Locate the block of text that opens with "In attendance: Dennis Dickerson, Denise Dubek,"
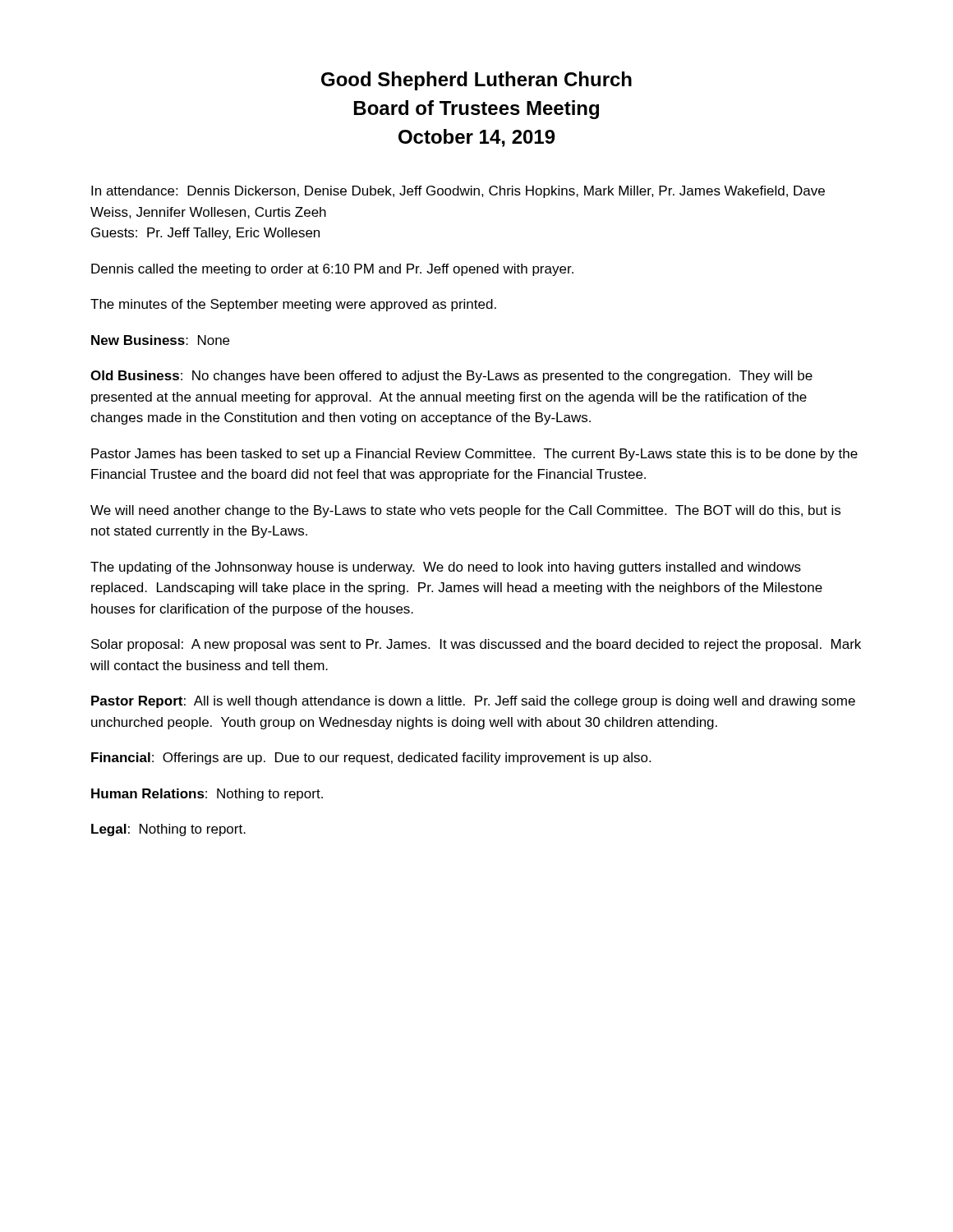Screen dimensions: 1232x953 [458, 192]
